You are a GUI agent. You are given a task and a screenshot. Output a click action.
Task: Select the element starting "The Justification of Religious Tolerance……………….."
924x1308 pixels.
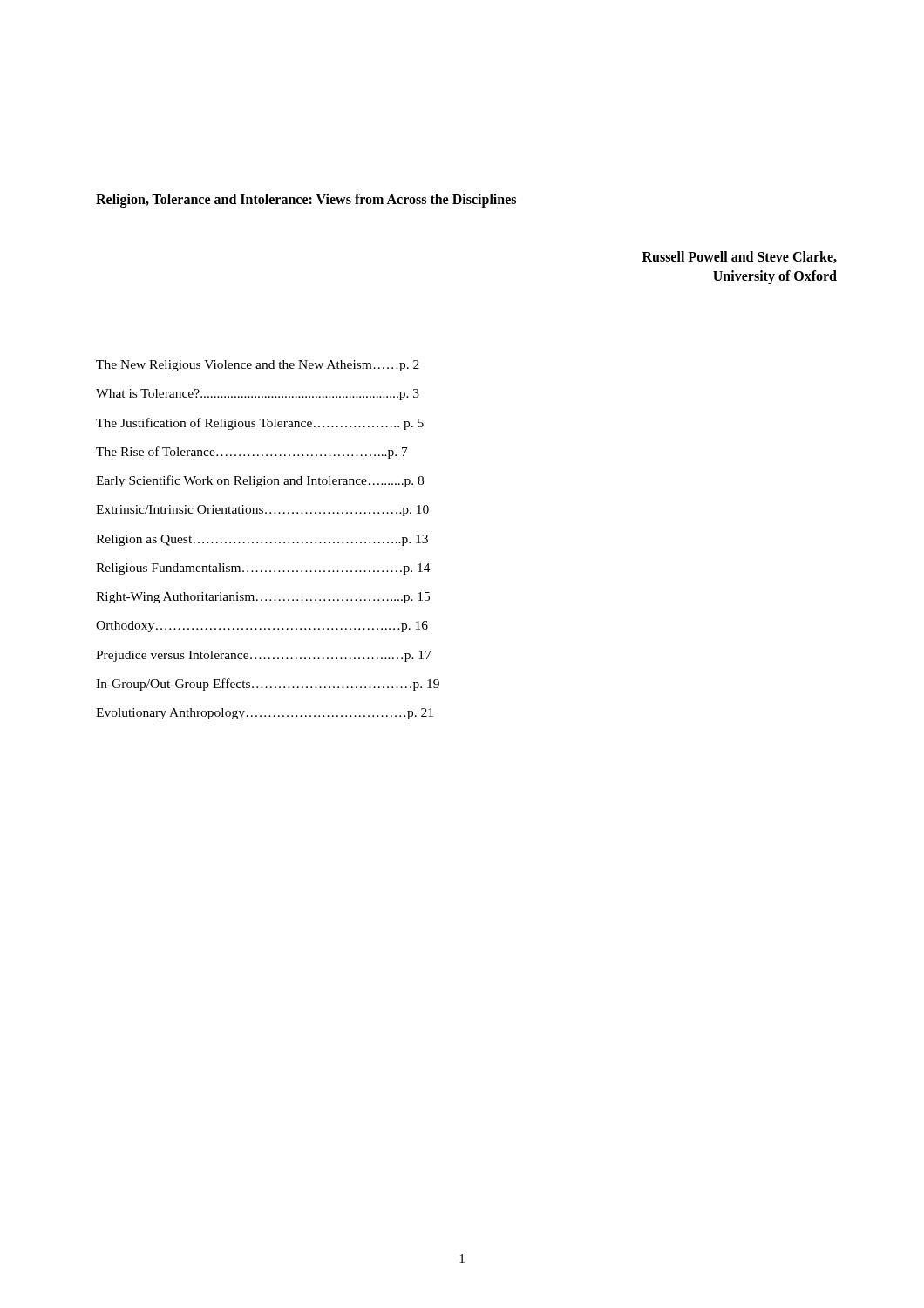[260, 422]
